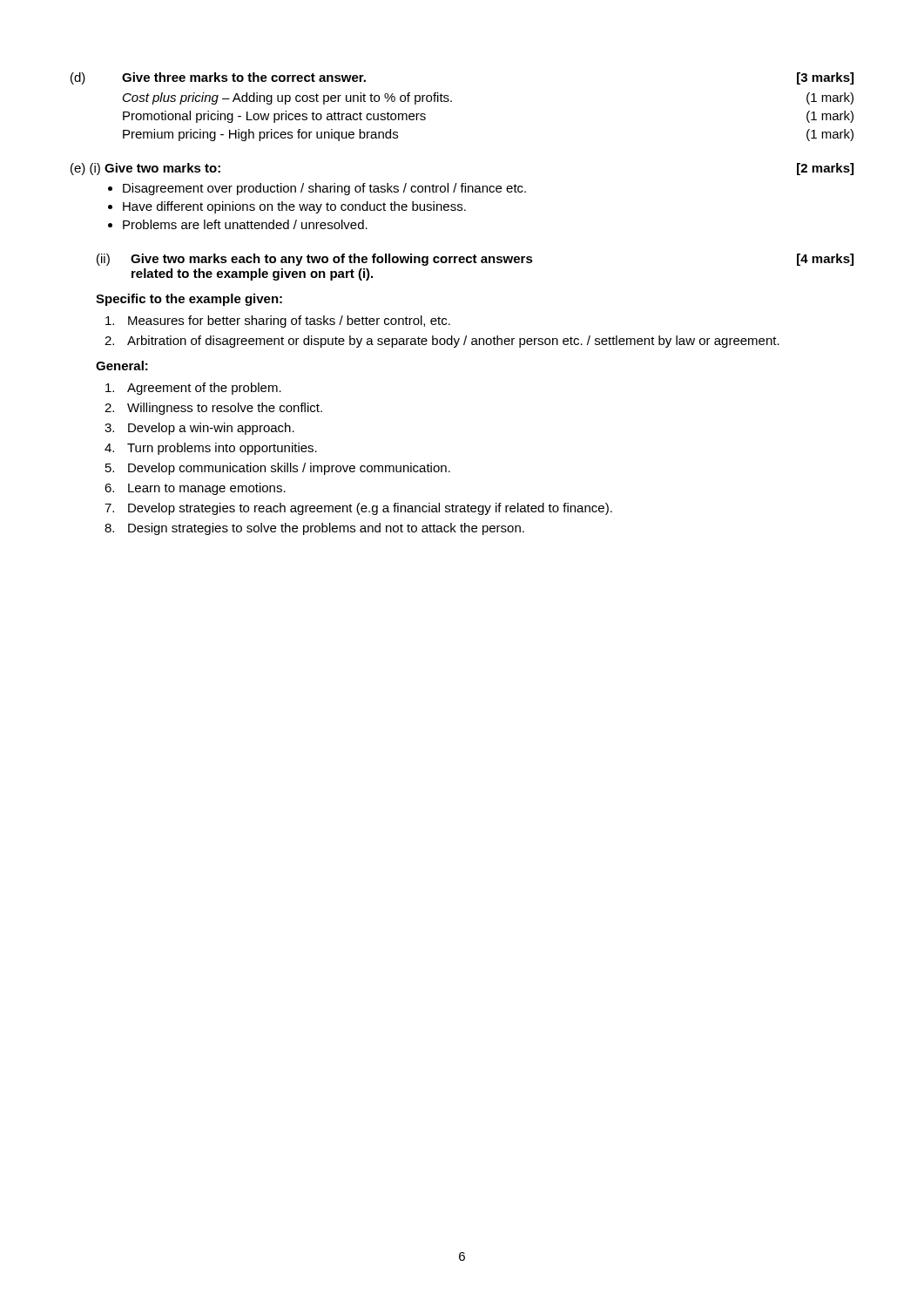Find the text starting "Agreement of the"
Screen dimensions: 1307x924
(193, 389)
